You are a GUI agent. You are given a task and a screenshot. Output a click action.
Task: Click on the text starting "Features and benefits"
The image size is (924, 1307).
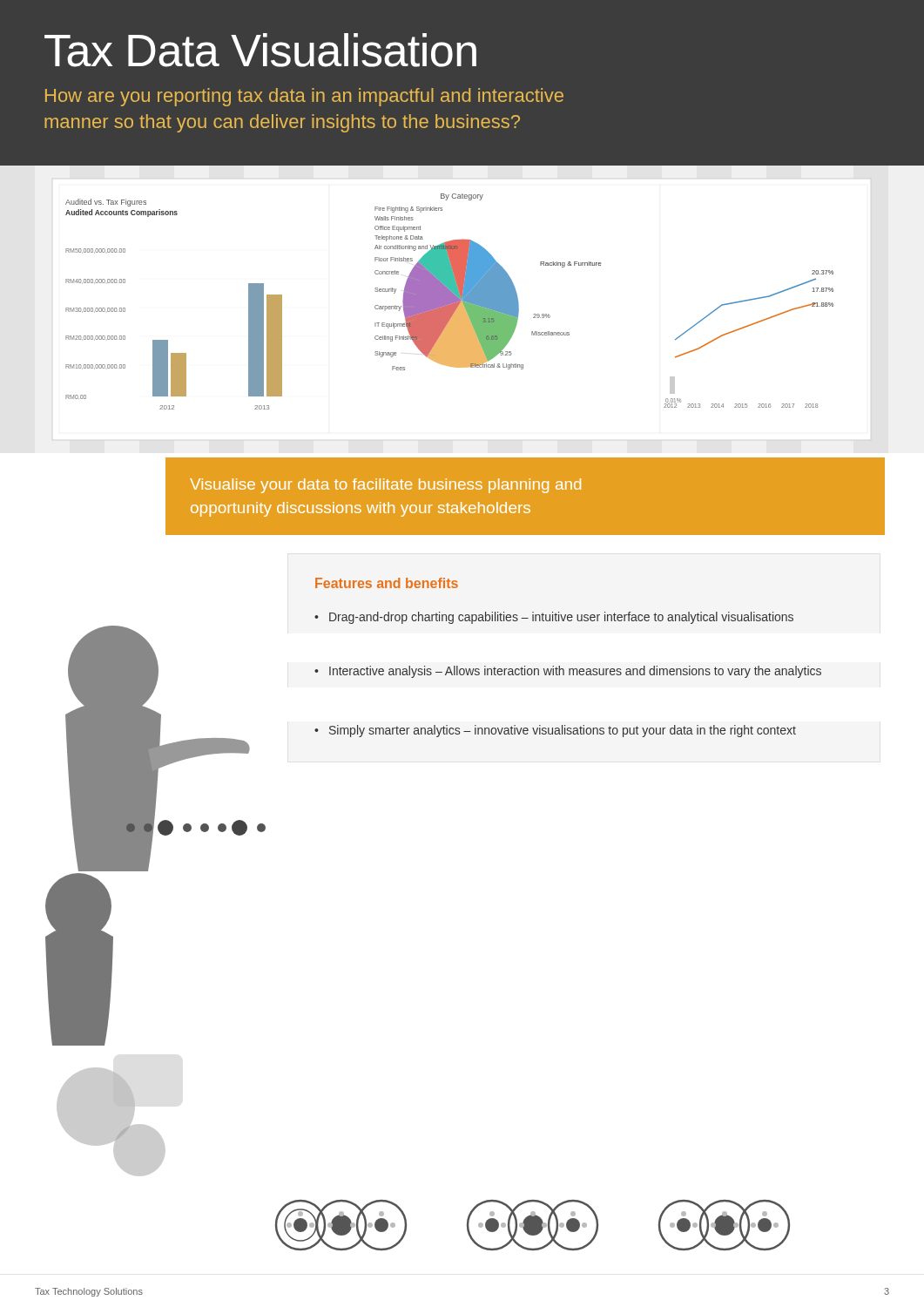click(x=387, y=583)
